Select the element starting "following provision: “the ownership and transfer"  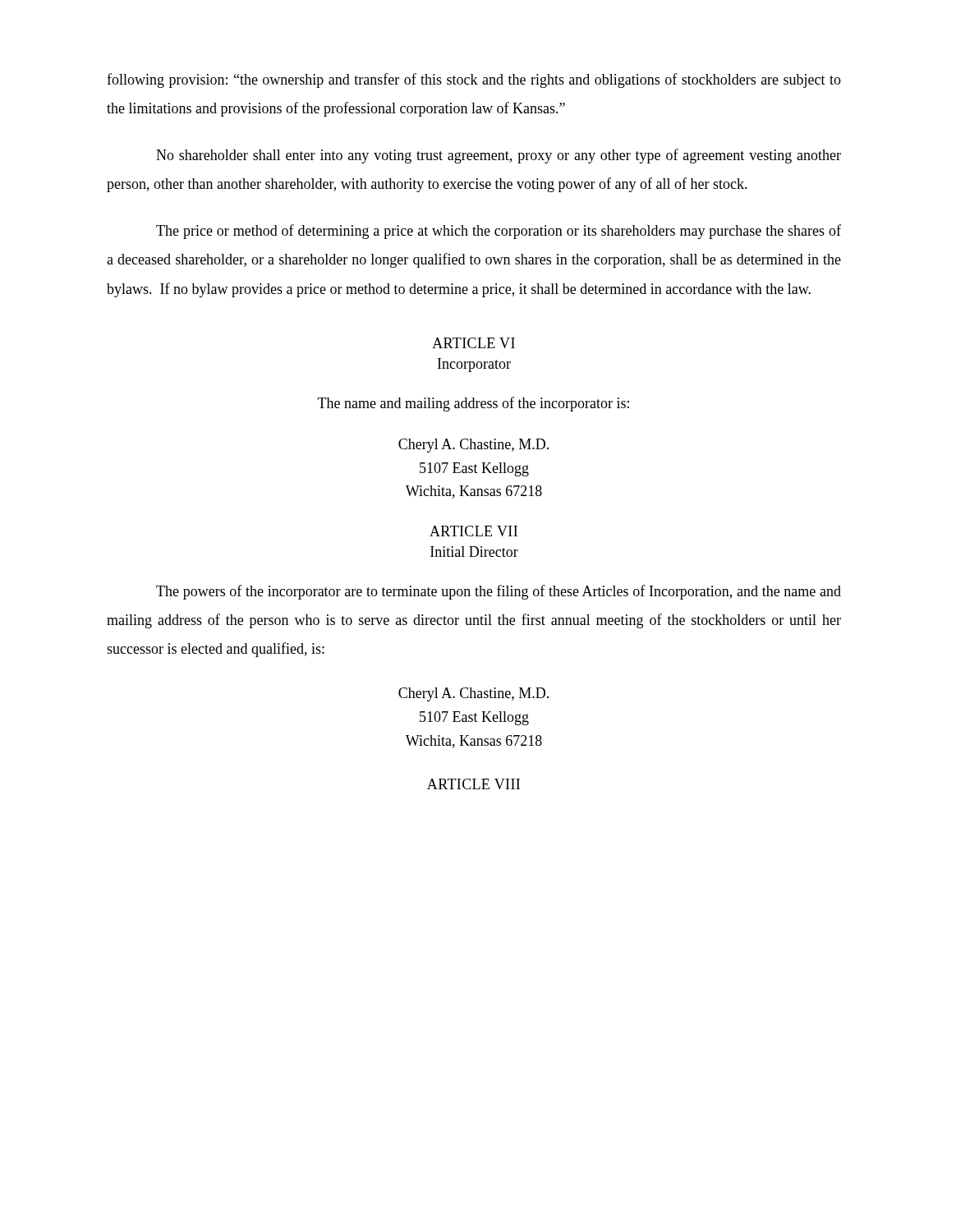(x=474, y=94)
